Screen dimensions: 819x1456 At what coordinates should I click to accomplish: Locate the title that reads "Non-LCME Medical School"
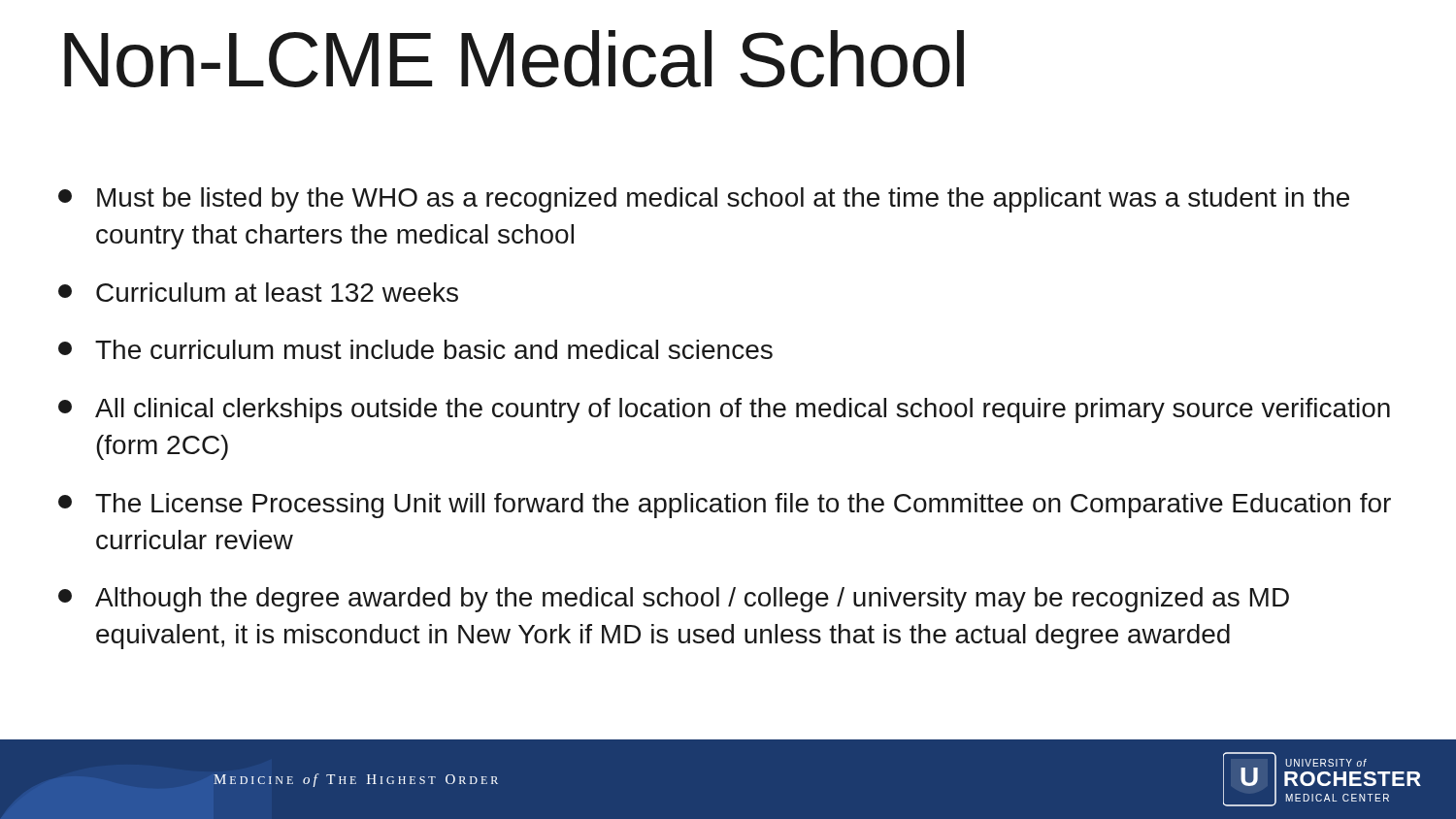click(x=728, y=60)
